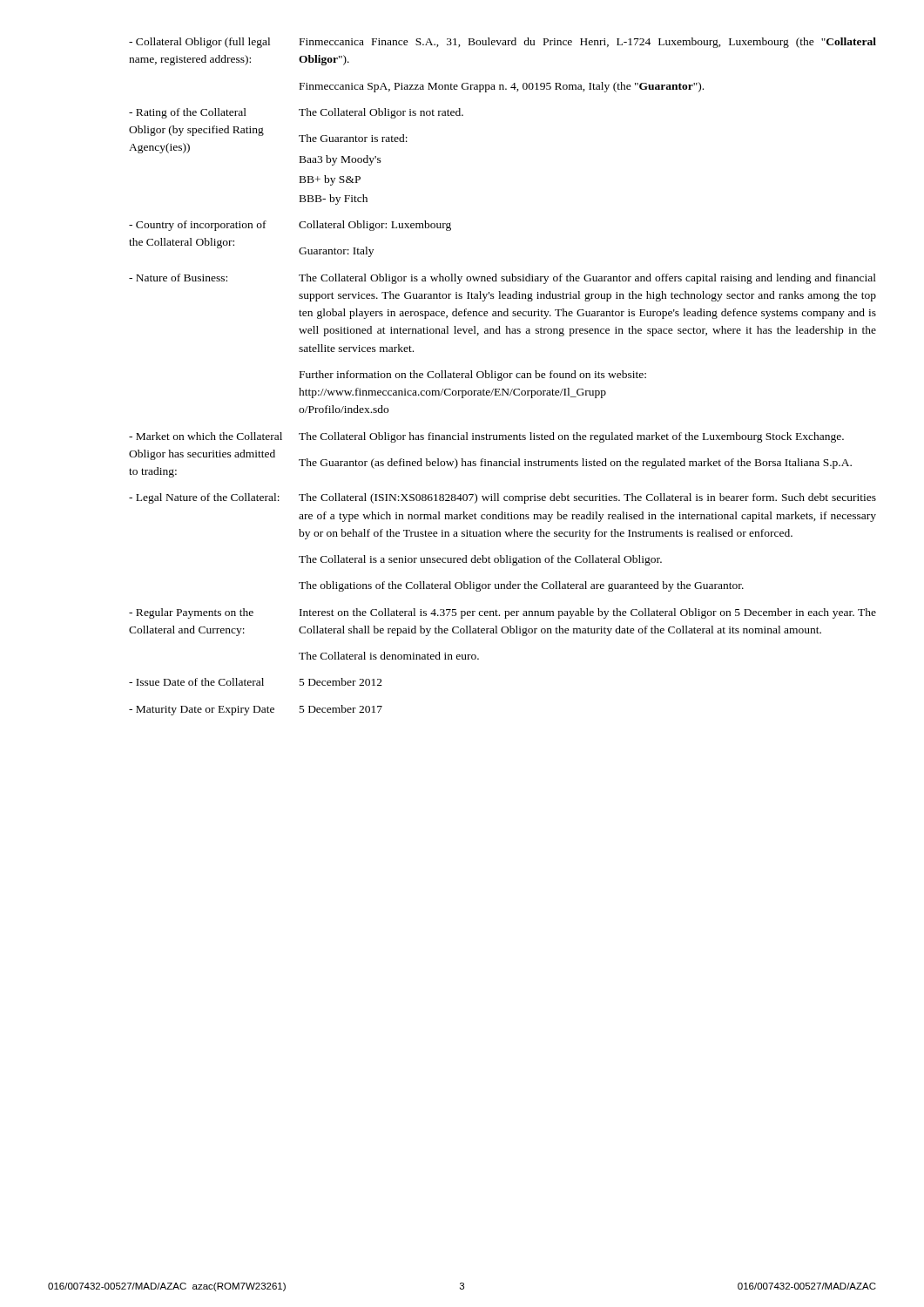Locate the text "The Guarantor is rated:"
This screenshot has width=924, height=1307.
coord(353,138)
